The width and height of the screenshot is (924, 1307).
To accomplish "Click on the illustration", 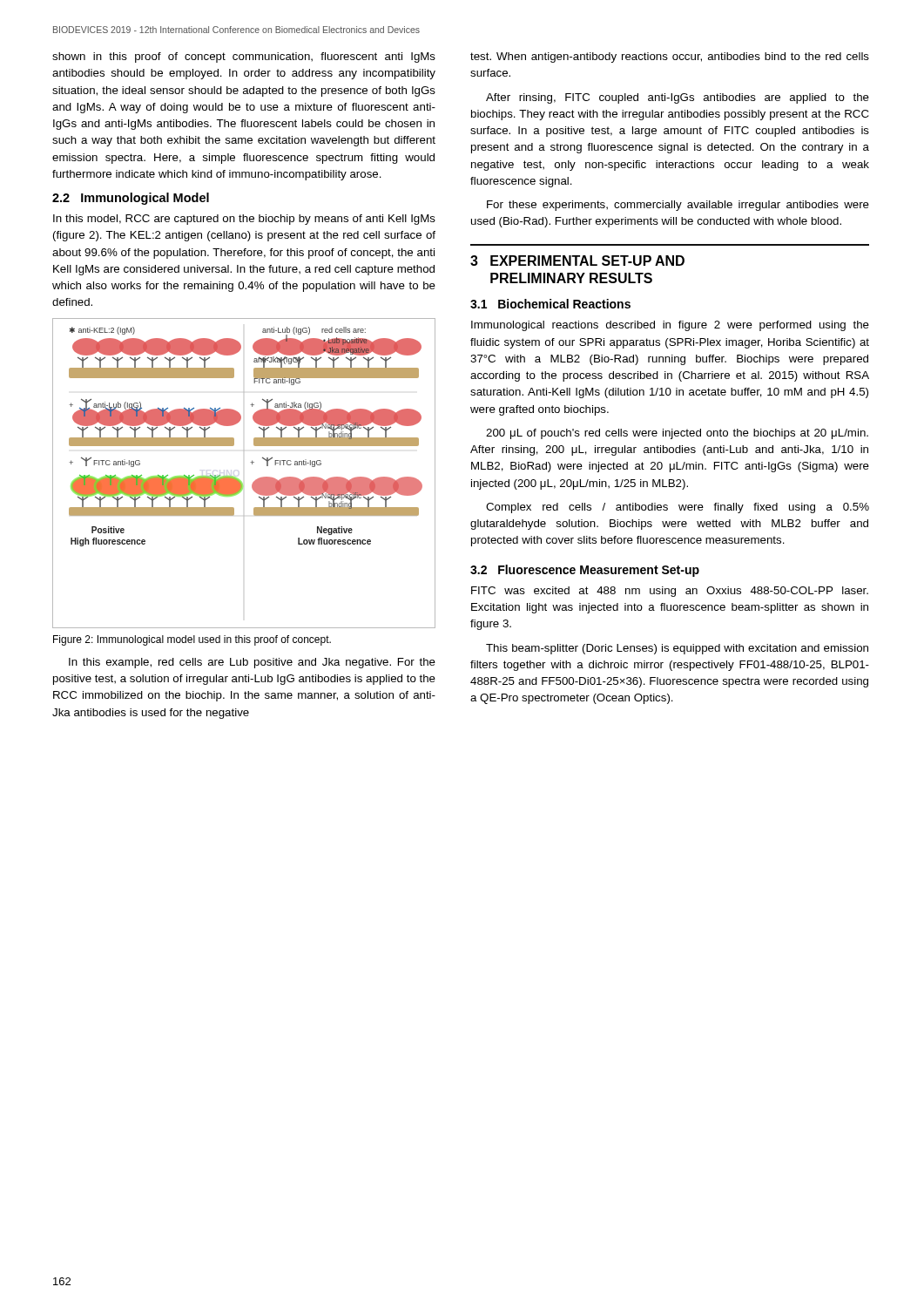I will tap(244, 473).
